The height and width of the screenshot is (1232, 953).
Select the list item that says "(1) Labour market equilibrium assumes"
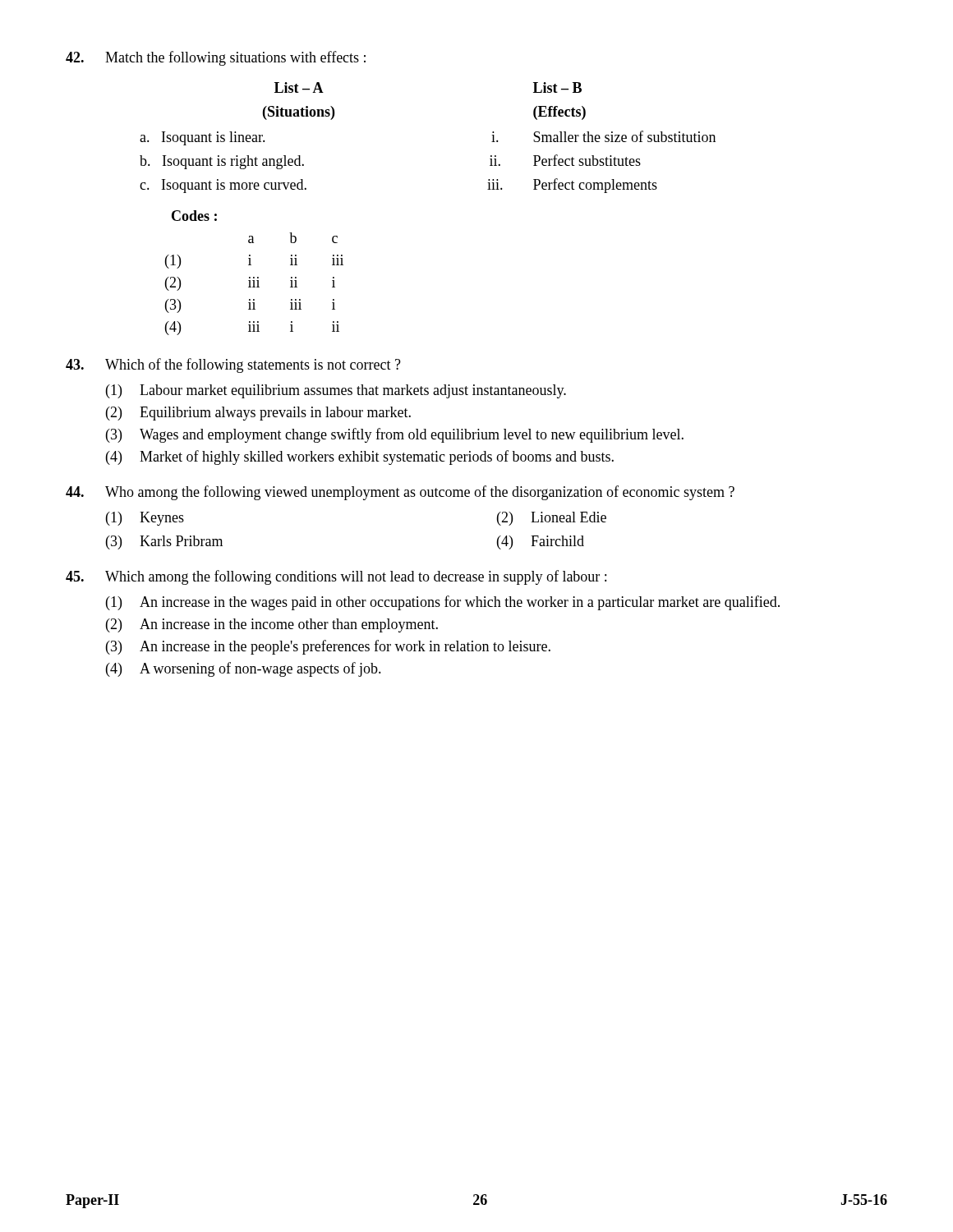click(336, 391)
